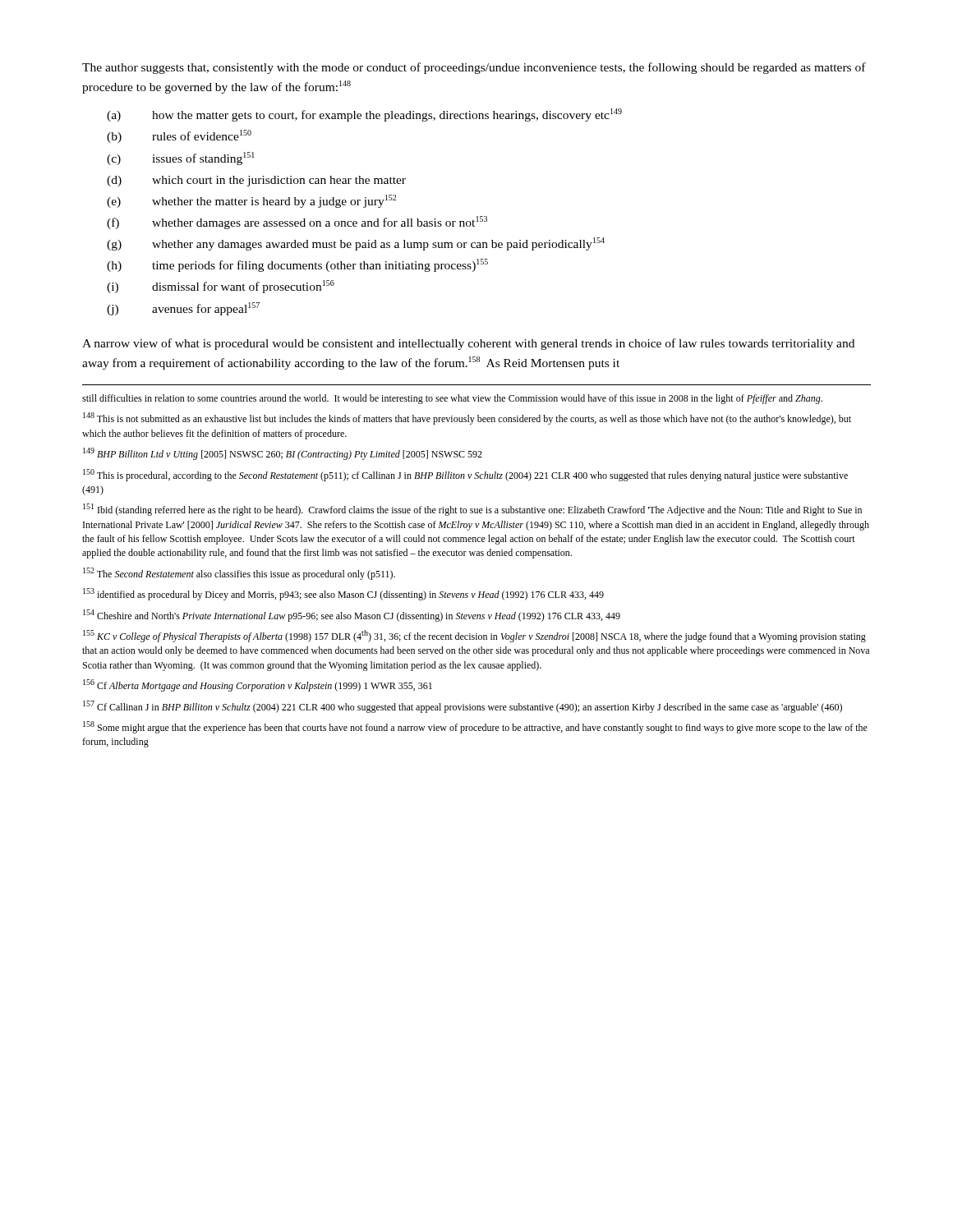Click on the region starting "148 This is not submitted as an exhaustive"
Image resolution: width=953 pixels, height=1232 pixels.
click(467, 425)
